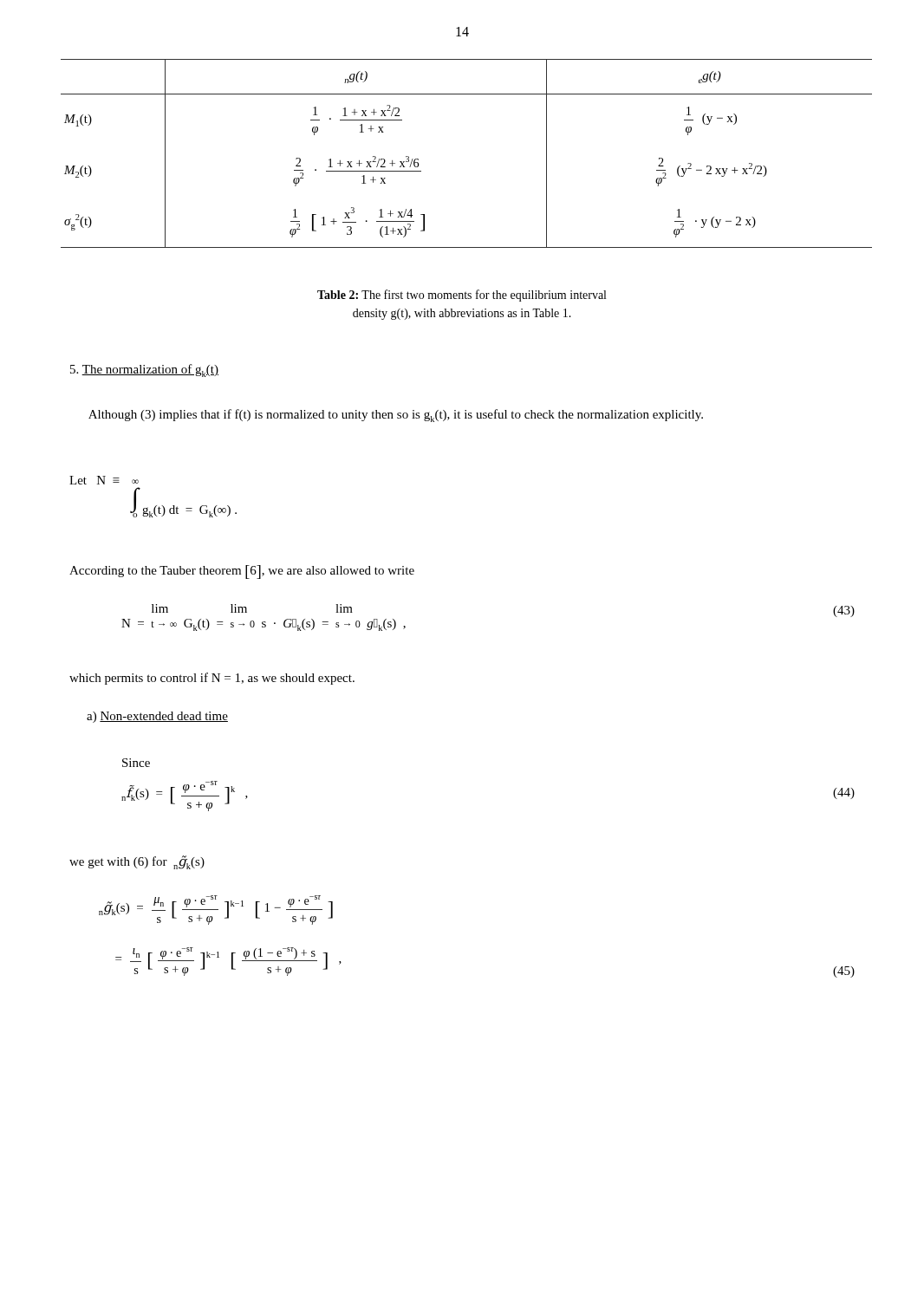
Task: Locate the text that reads "we get with (6) for ng̃k(s)"
Action: (137, 863)
